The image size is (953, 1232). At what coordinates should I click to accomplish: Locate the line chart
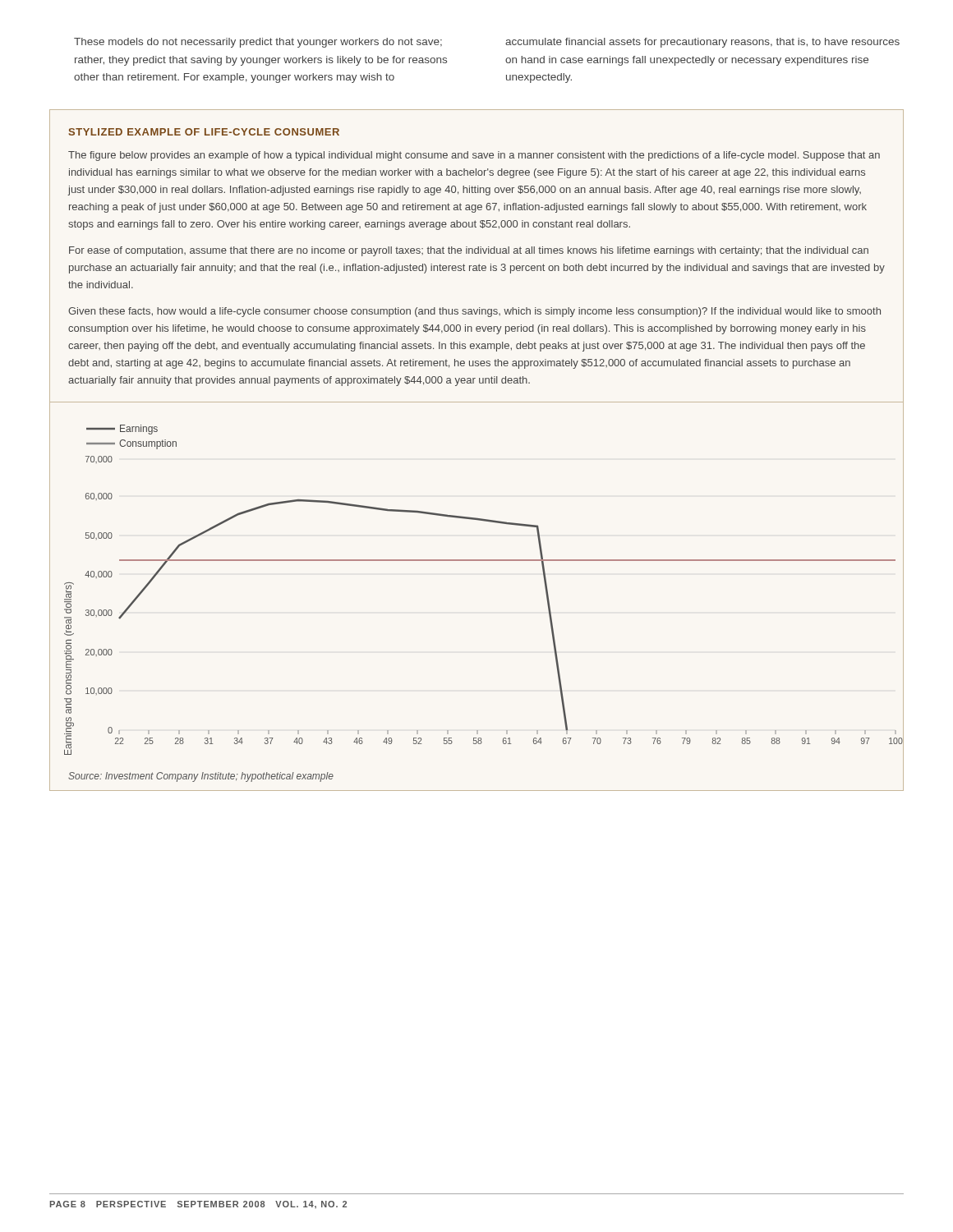(x=476, y=591)
